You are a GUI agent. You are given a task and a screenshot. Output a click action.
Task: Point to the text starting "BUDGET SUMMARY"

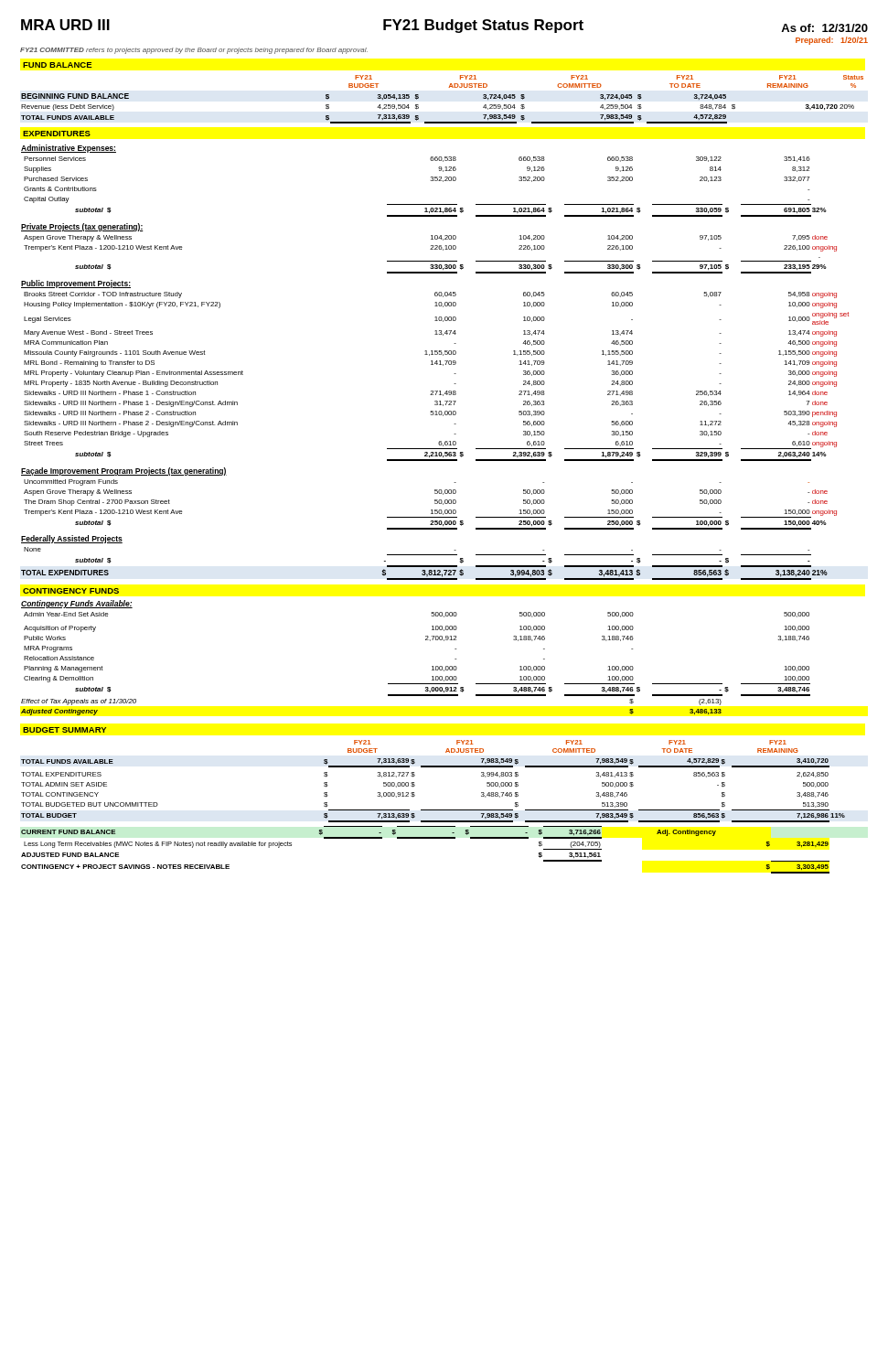65,729
